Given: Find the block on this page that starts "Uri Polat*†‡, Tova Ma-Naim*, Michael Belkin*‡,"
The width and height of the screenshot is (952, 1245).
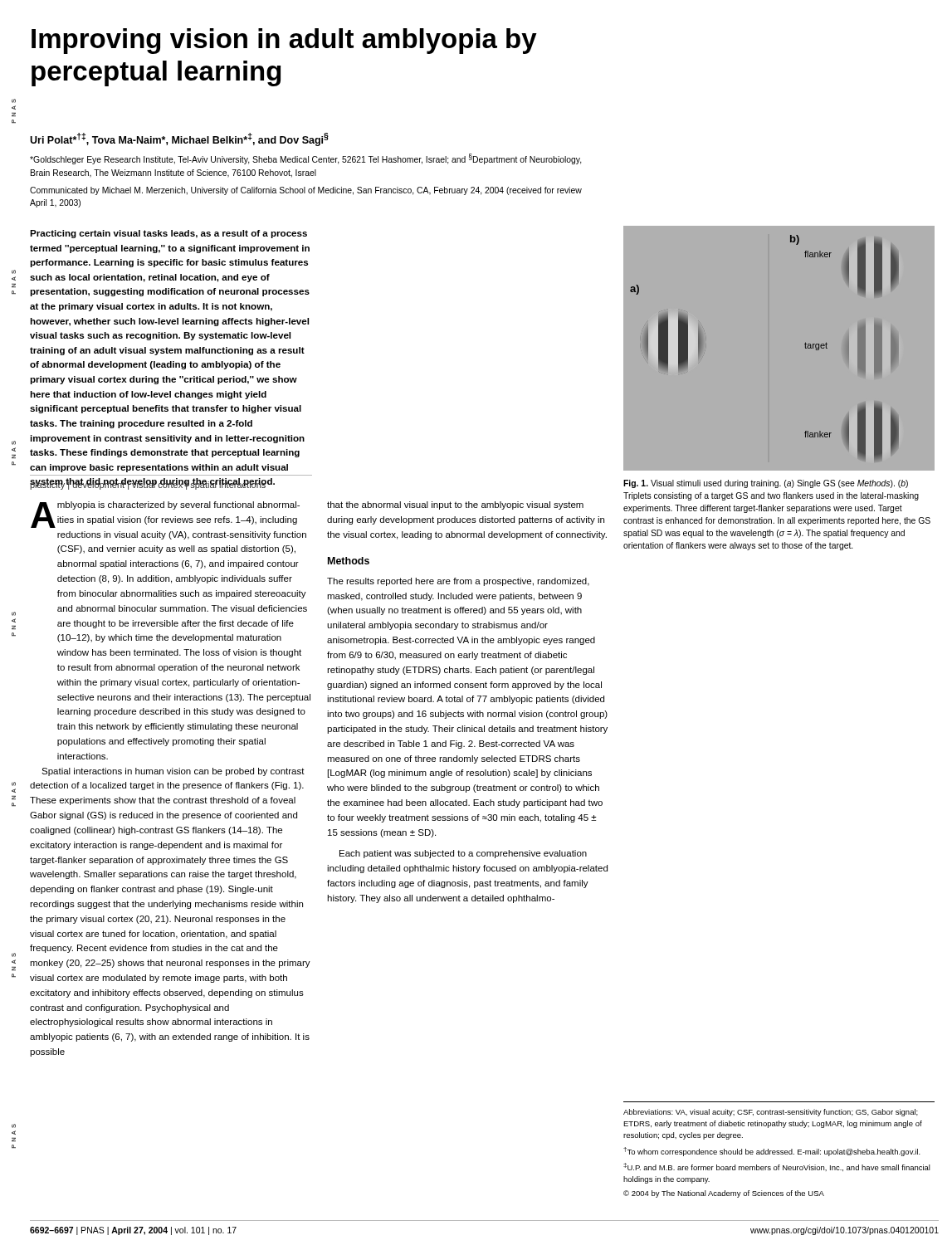Looking at the screenshot, I should click(x=179, y=139).
